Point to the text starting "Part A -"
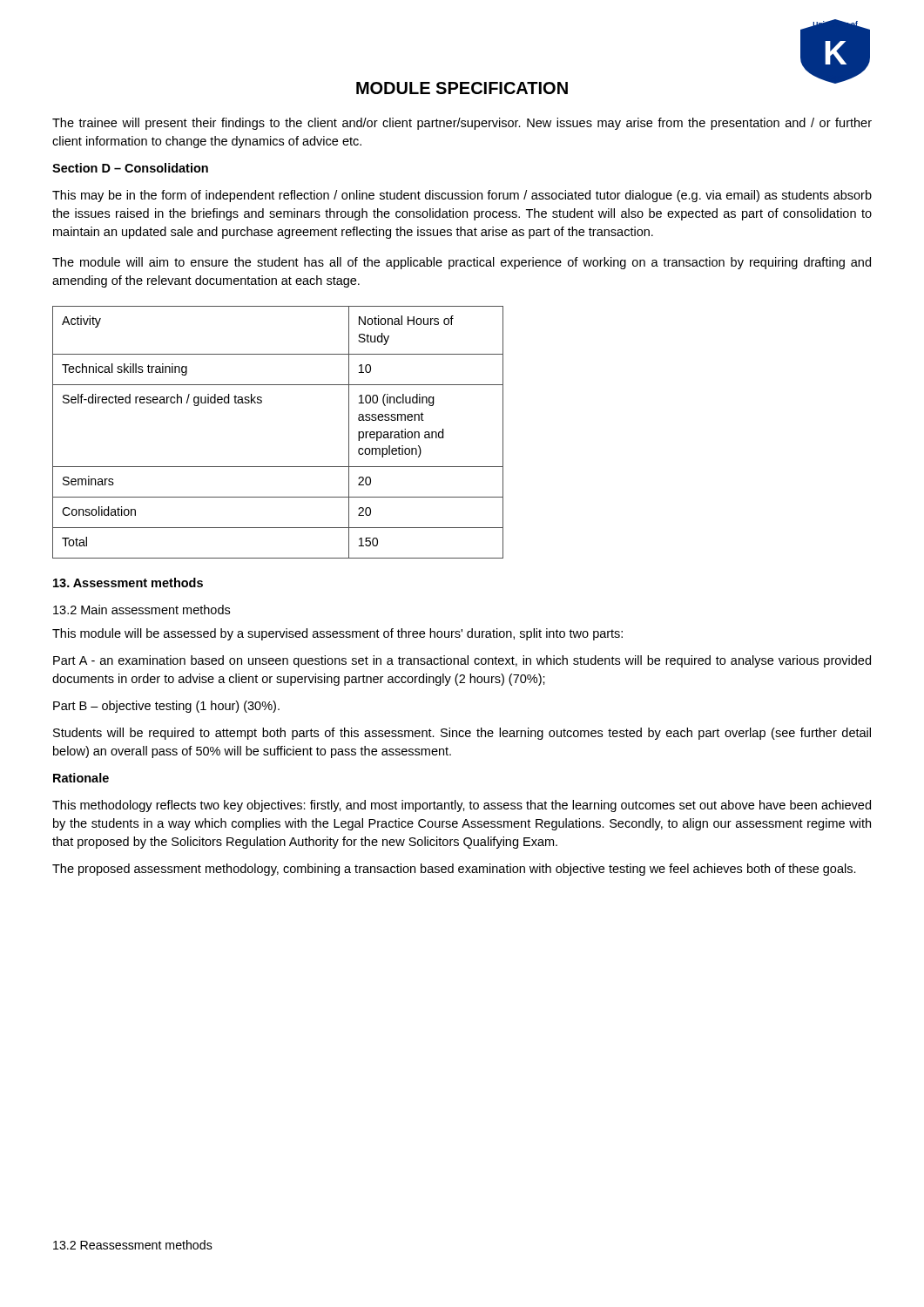The width and height of the screenshot is (924, 1307). (x=462, y=670)
